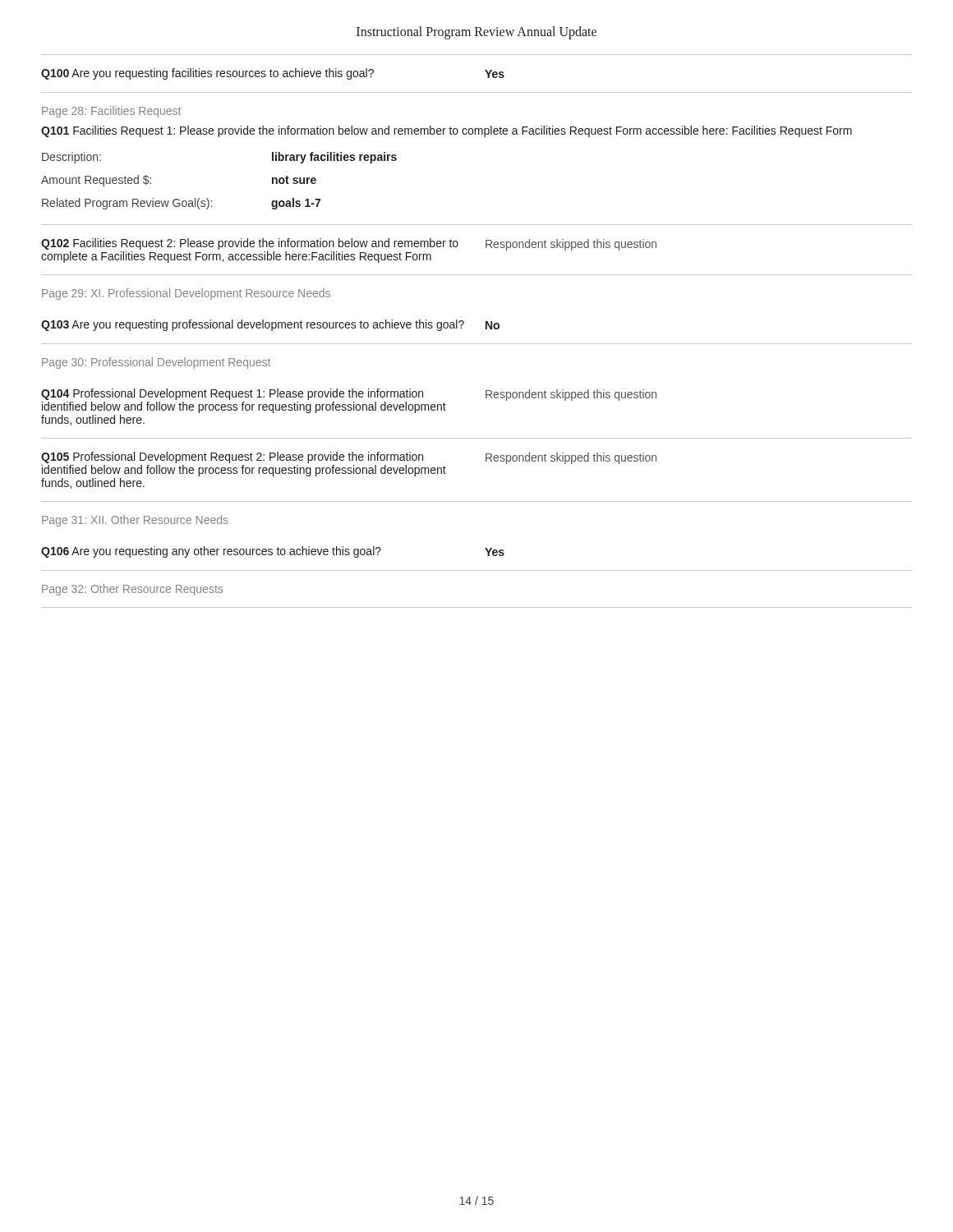
Task: Click on the text block with the text "Q106 Are you requesting any"
Action: point(476,552)
